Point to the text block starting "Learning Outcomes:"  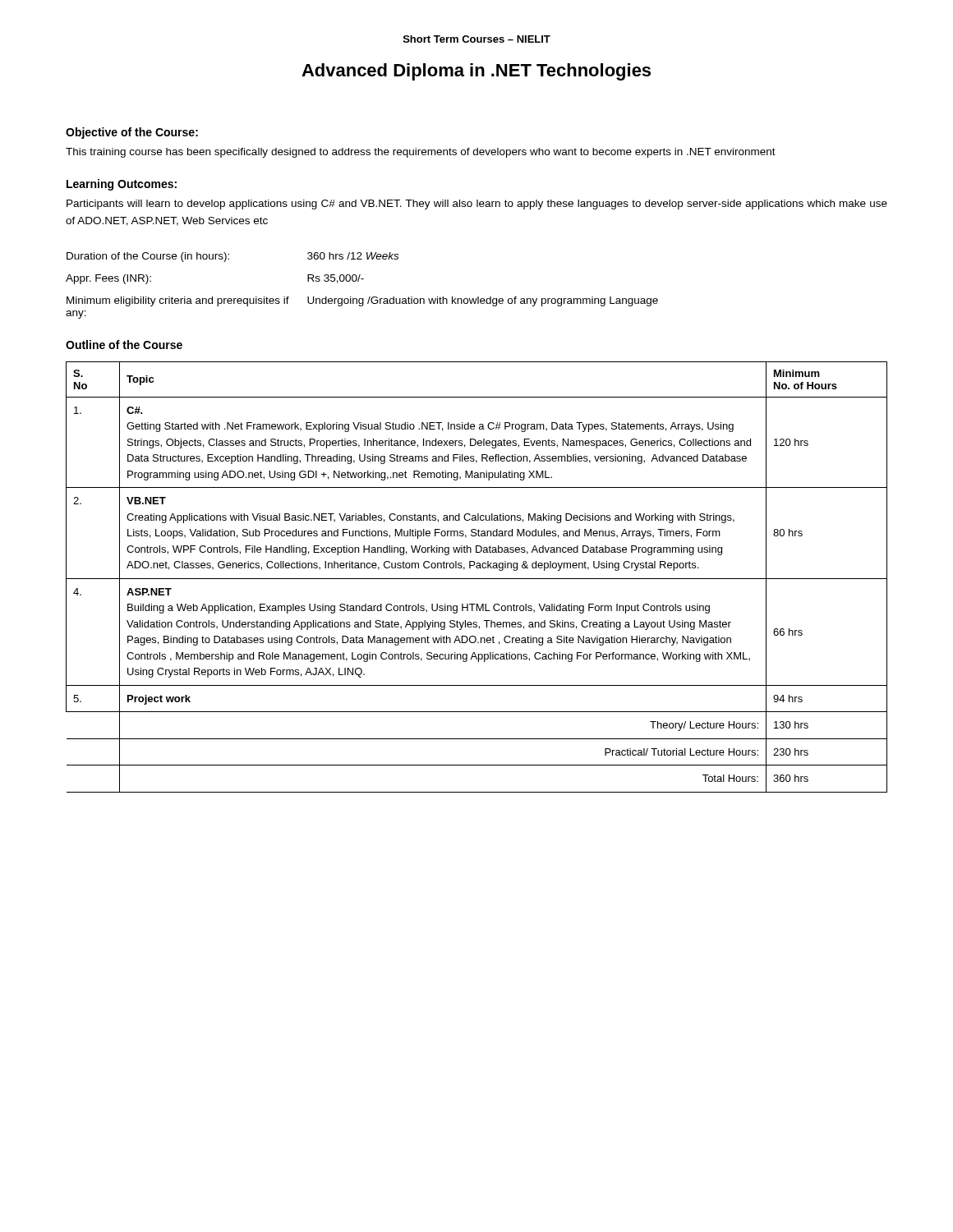(x=122, y=184)
